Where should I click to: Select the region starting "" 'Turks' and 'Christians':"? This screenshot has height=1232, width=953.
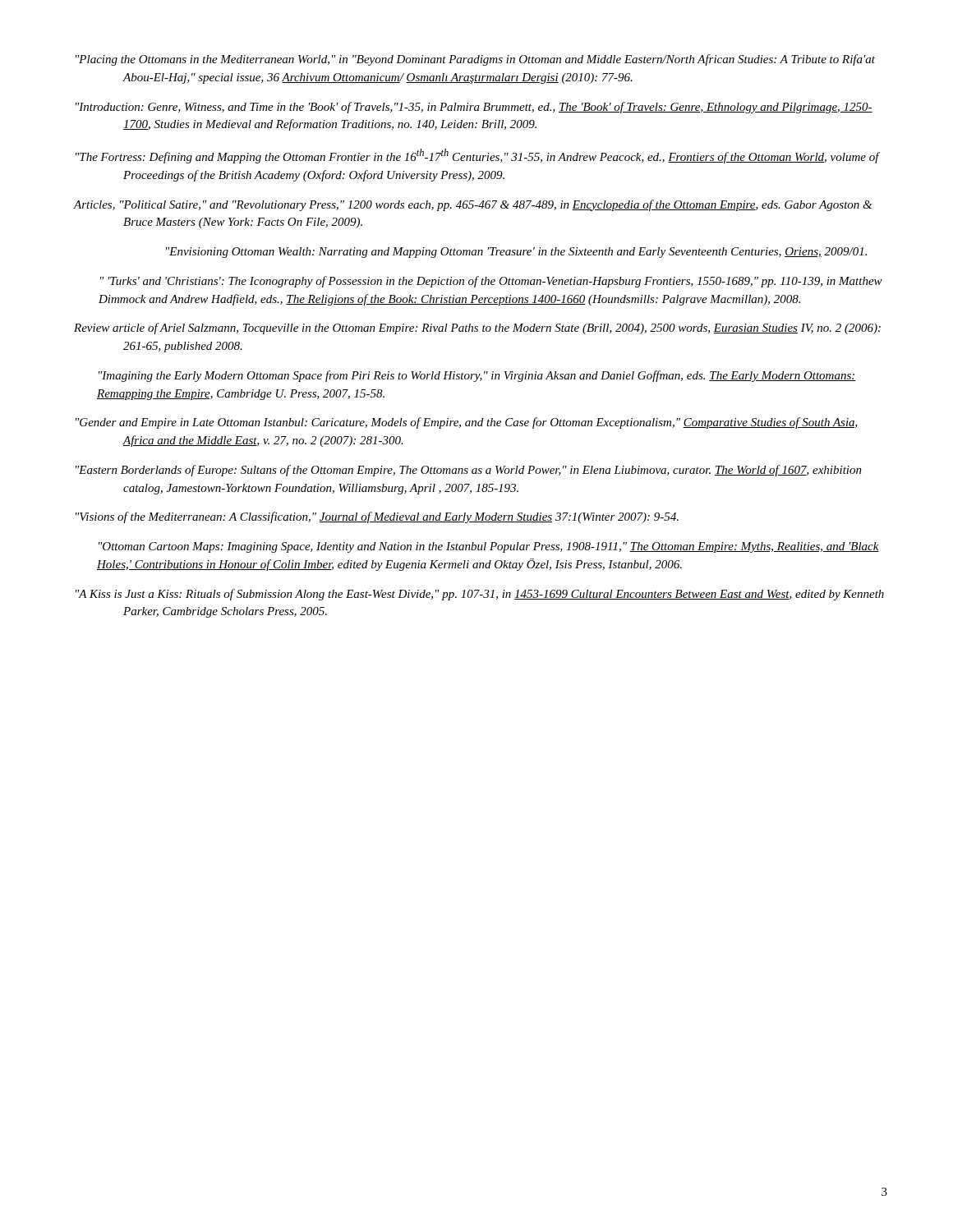[490, 290]
